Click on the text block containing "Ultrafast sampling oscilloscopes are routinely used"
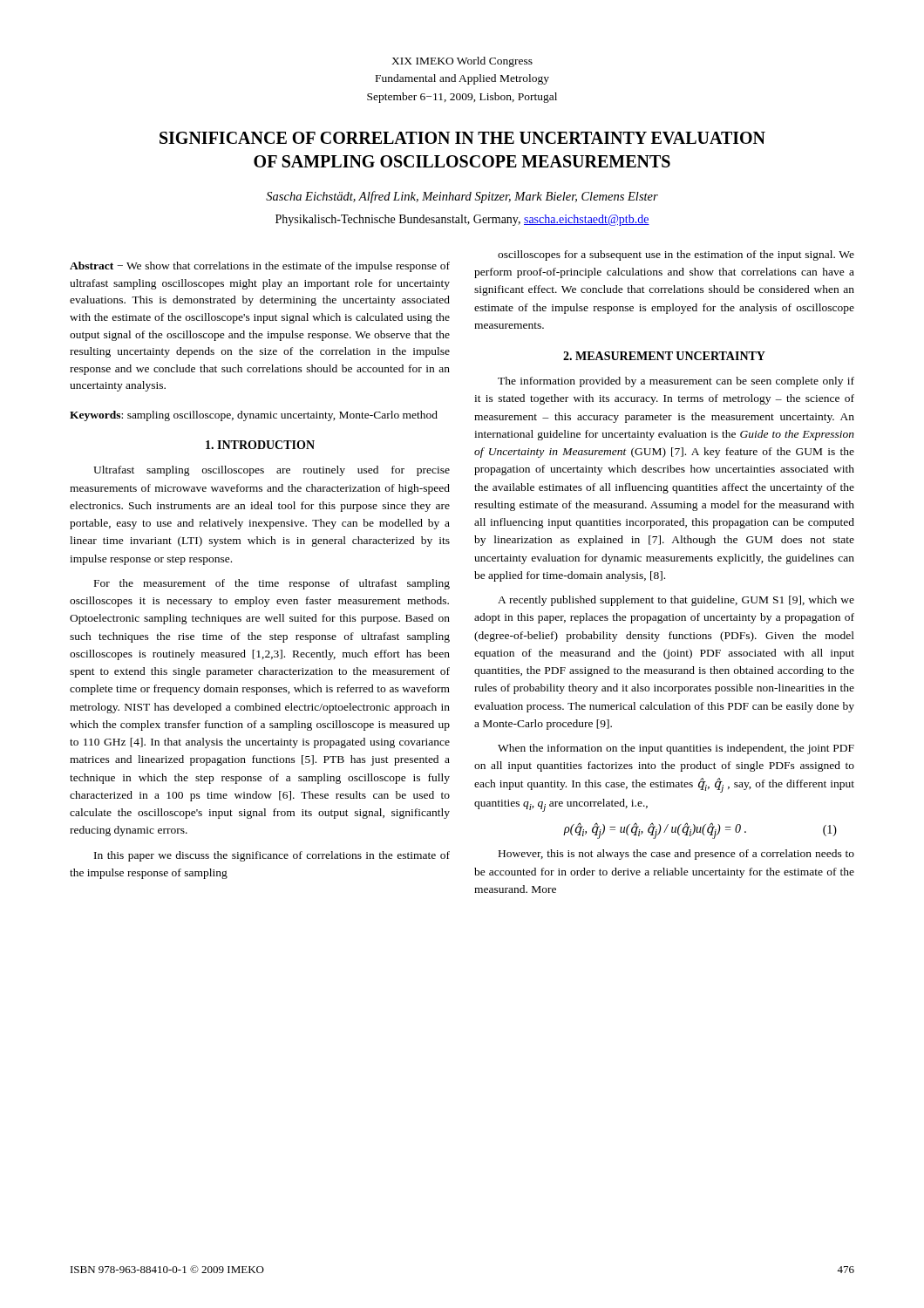The image size is (924, 1308). [260, 672]
